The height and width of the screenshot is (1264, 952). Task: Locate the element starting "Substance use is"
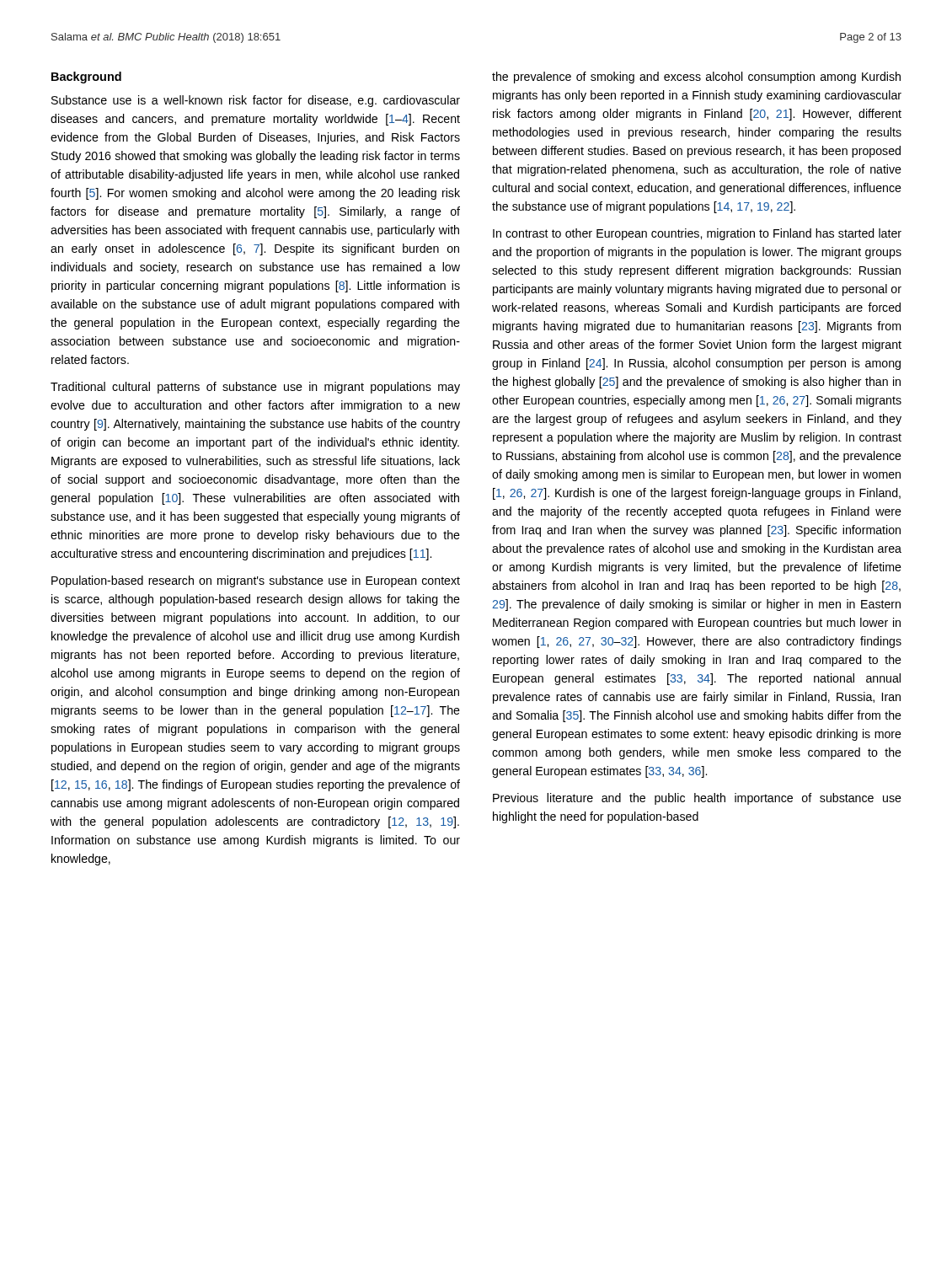(x=255, y=480)
